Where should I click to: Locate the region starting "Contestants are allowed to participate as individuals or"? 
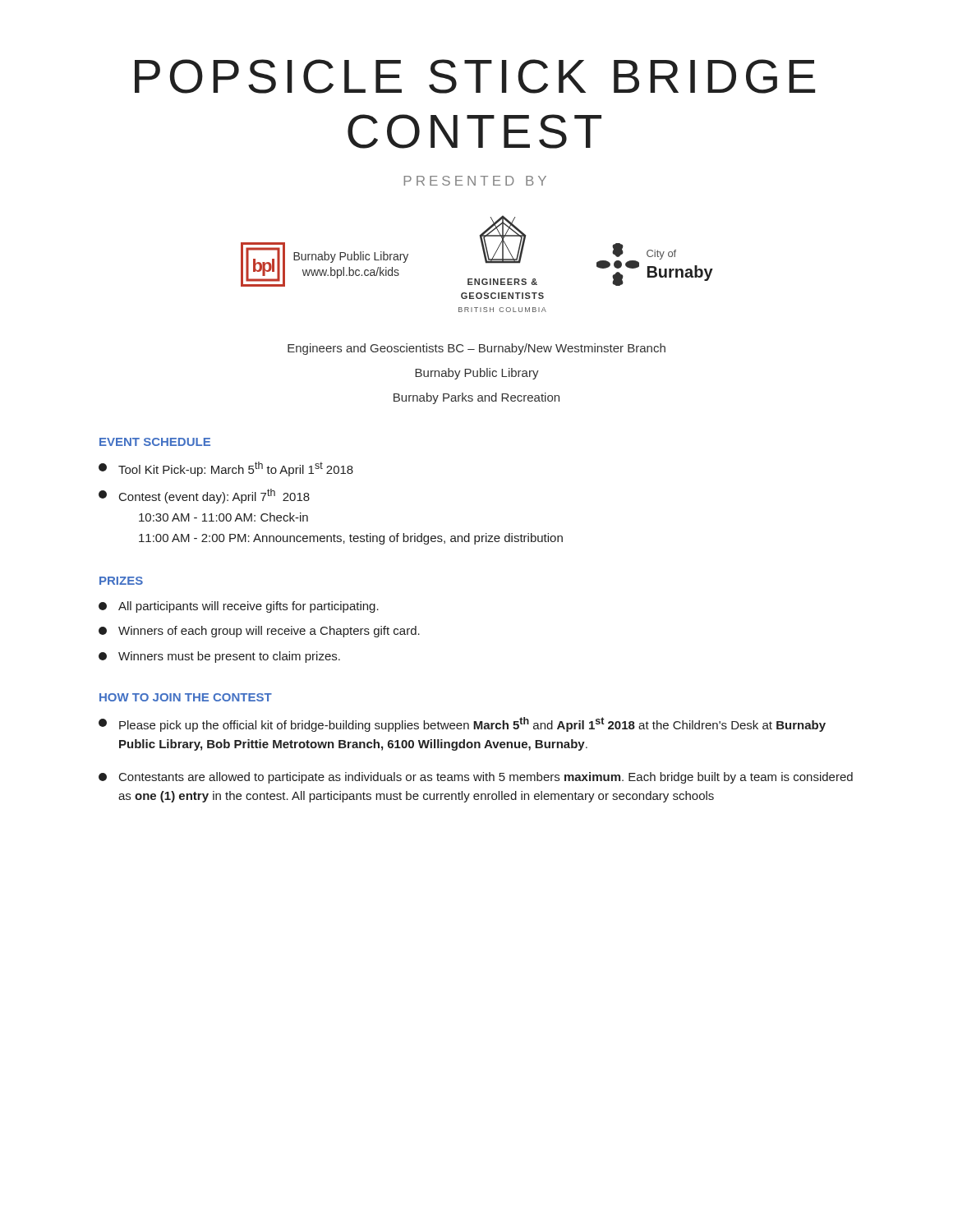pyautogui.click(x=476, y=787)
